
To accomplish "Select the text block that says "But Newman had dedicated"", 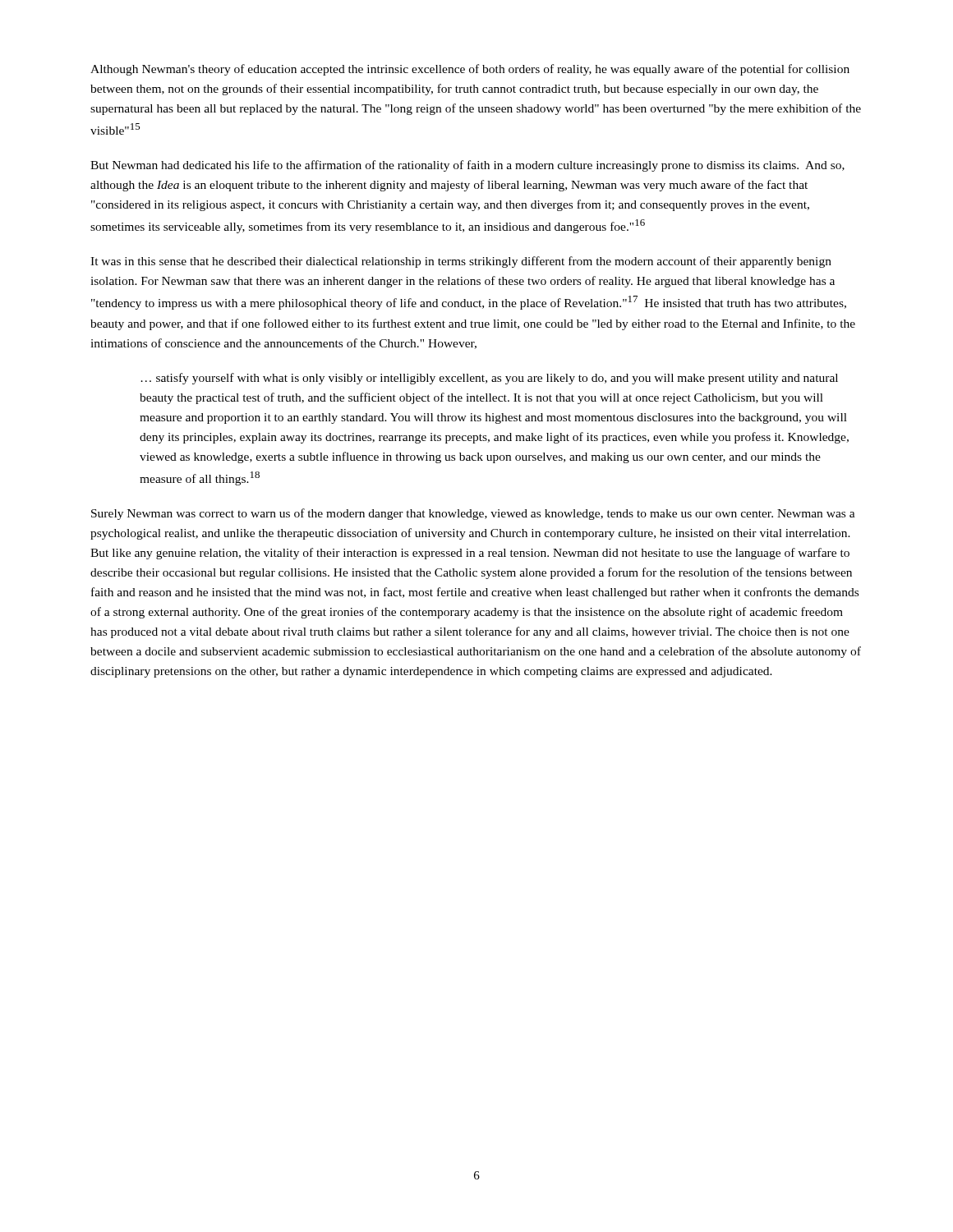I will [x=468, y=196].
